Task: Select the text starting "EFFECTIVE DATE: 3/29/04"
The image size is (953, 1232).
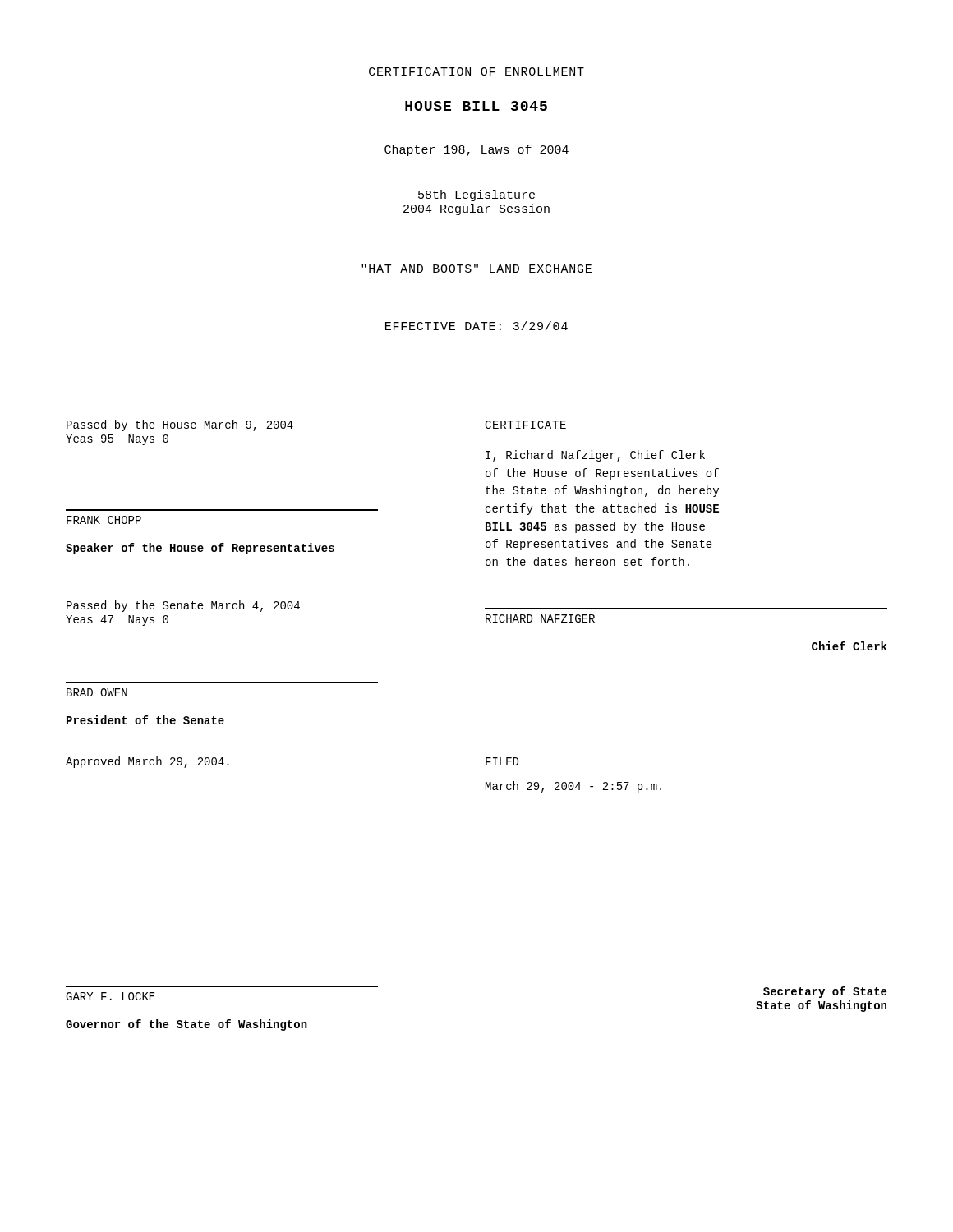Action: [x=476, y=327]
